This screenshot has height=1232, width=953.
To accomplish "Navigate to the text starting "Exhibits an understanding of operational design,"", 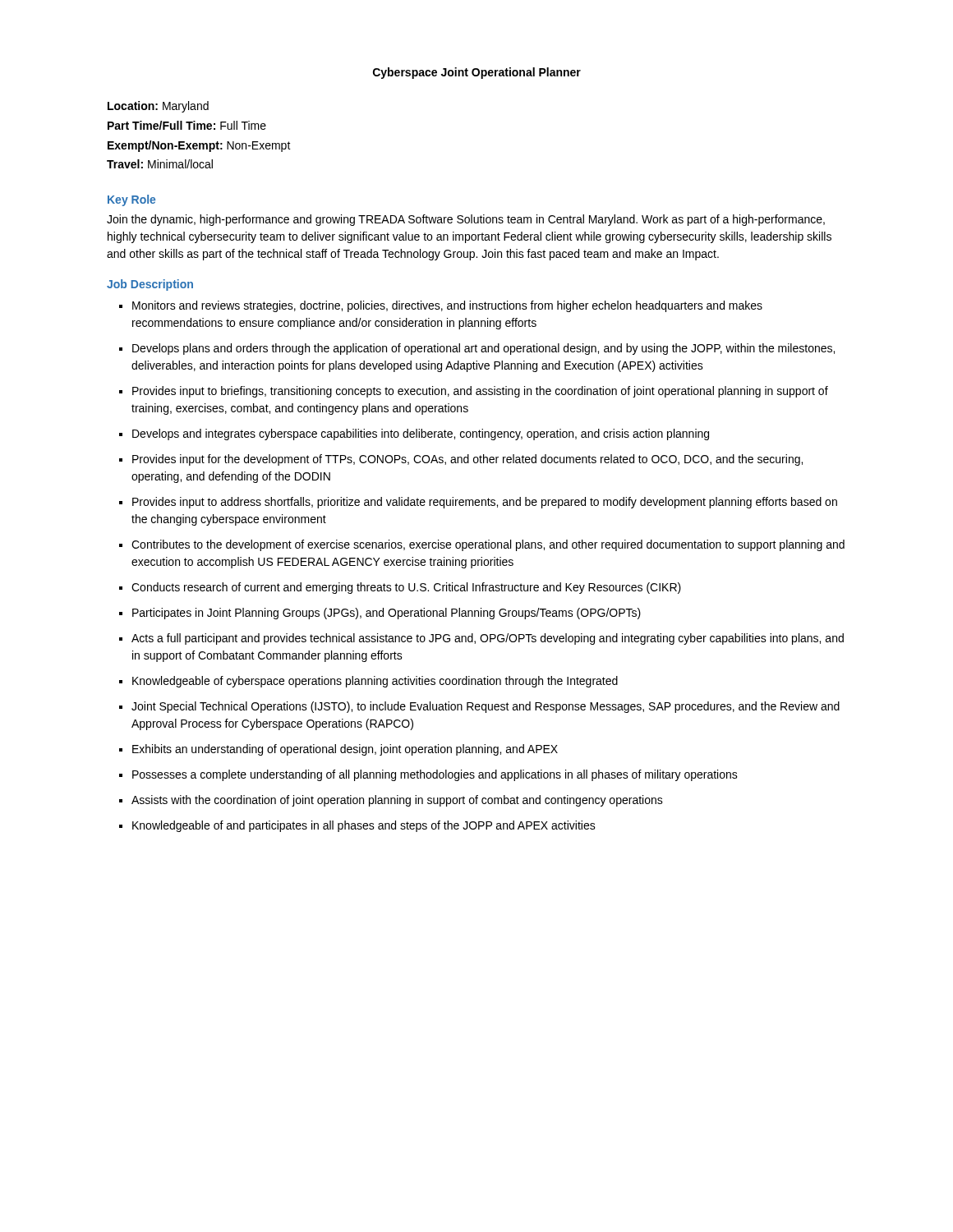I will (x=489, y=750).
